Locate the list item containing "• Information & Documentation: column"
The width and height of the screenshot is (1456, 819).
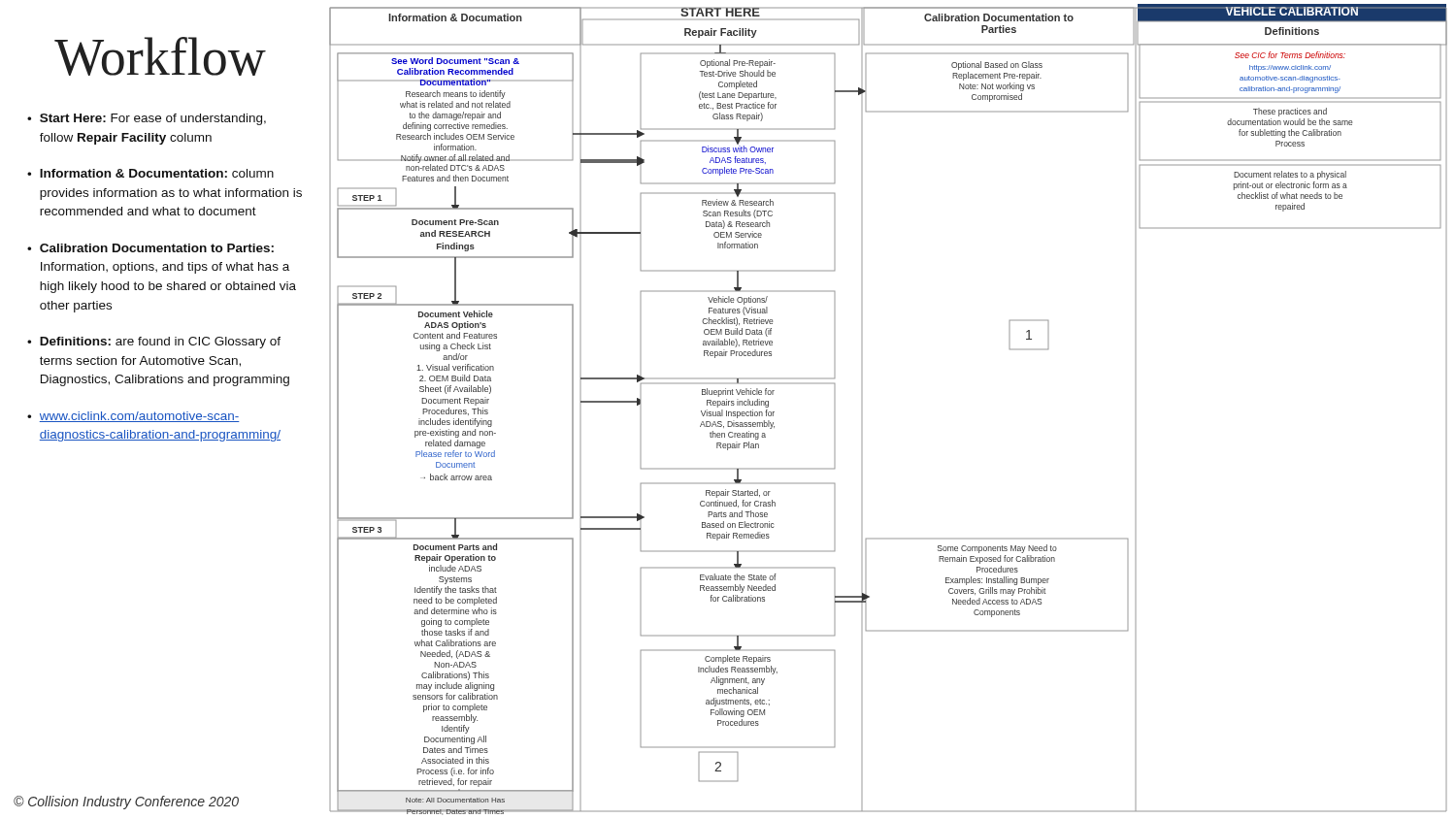[165, 193]
